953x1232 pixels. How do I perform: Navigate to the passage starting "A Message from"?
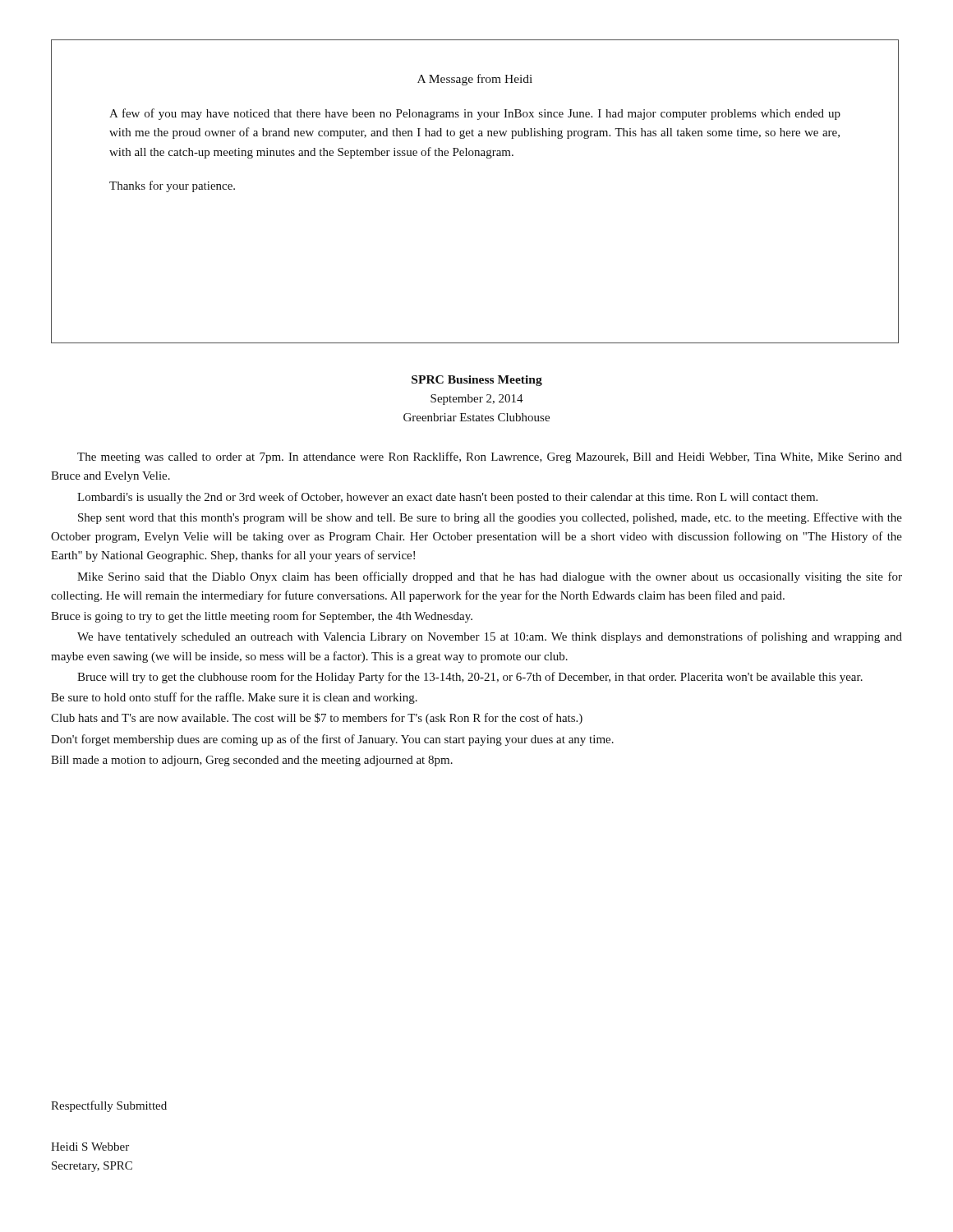[x=475, y=78]
